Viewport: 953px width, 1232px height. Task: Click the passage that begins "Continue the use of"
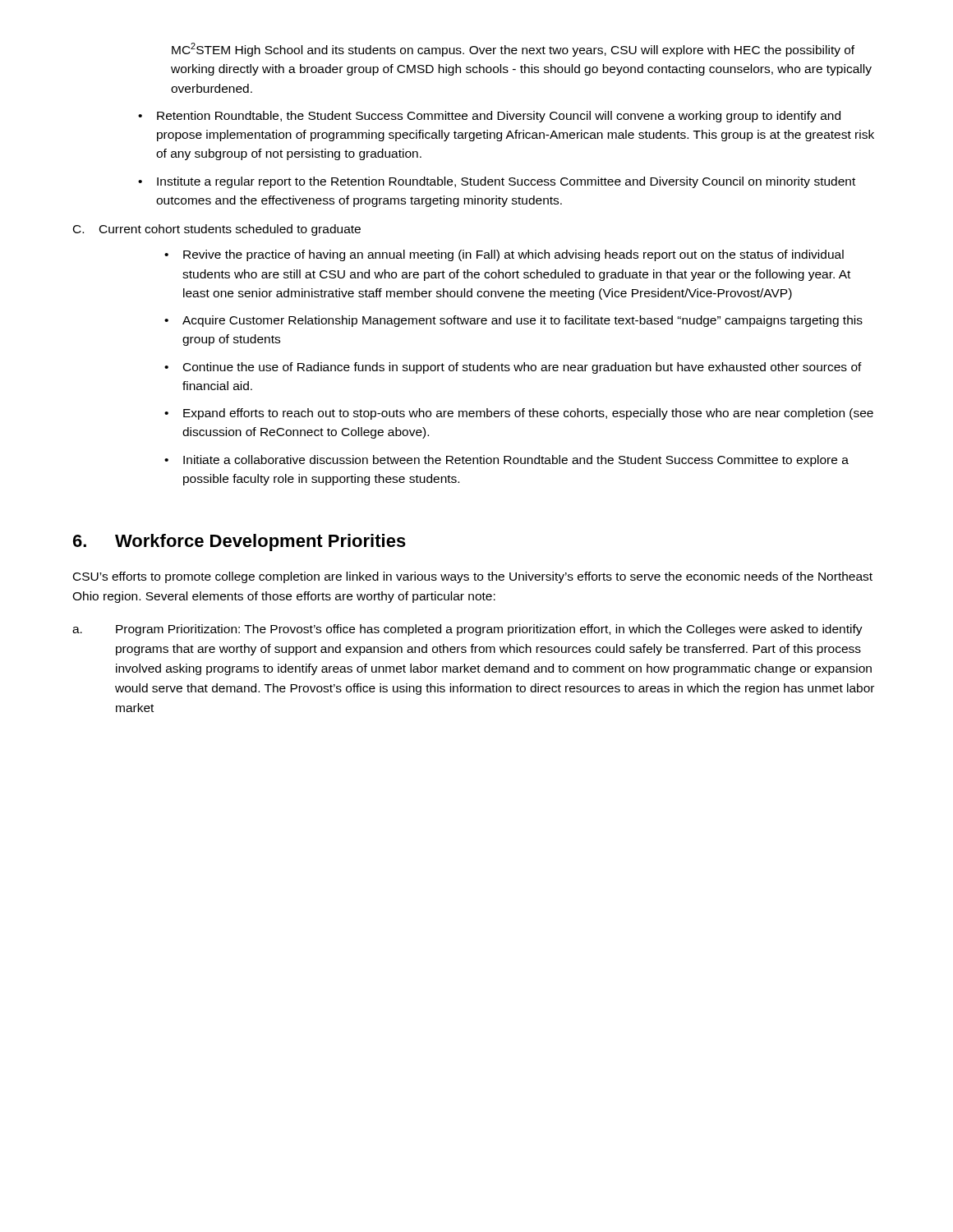coord(522,376)
